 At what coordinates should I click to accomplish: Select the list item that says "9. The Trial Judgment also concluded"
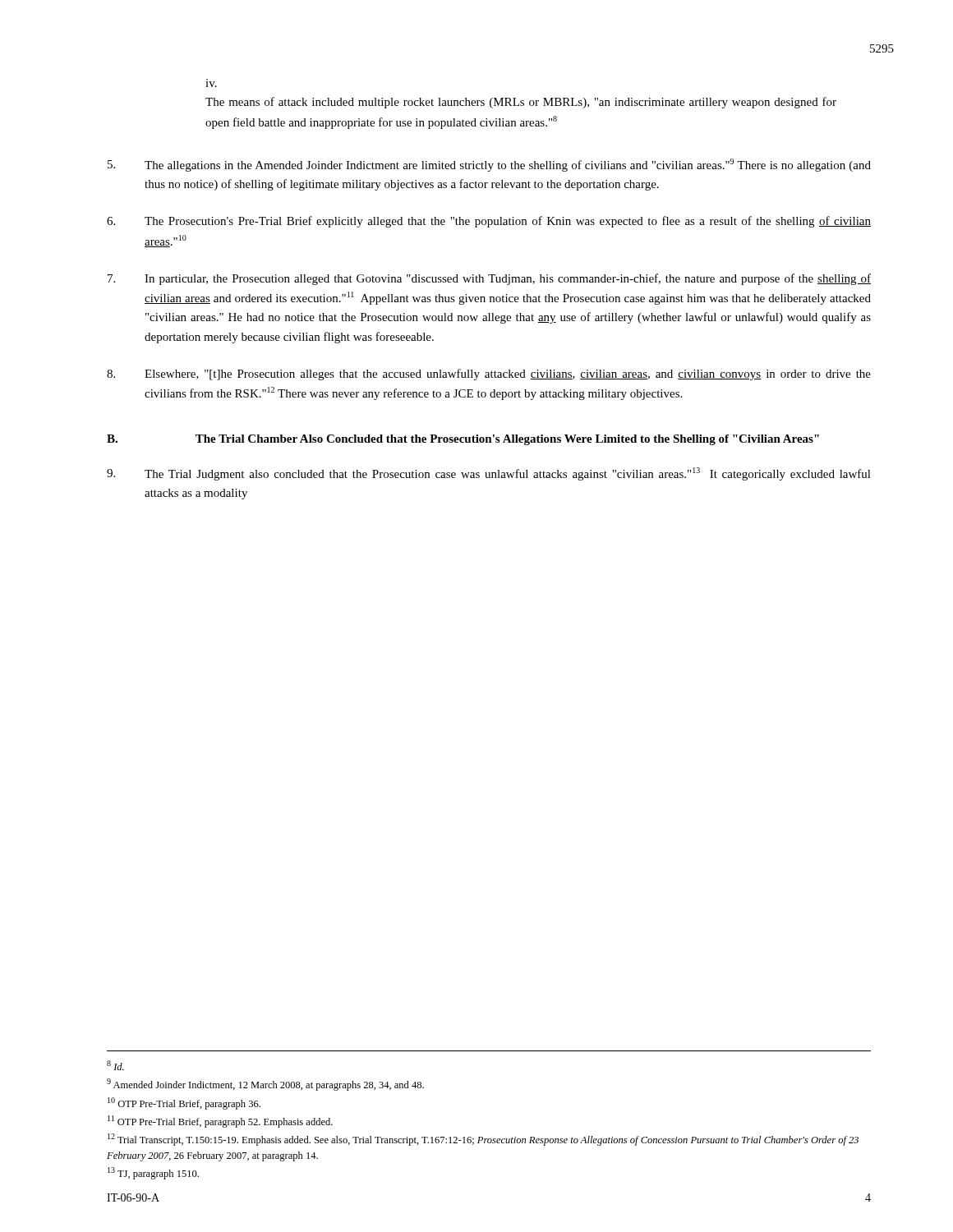pyautogui.click(x=489, y=483)
